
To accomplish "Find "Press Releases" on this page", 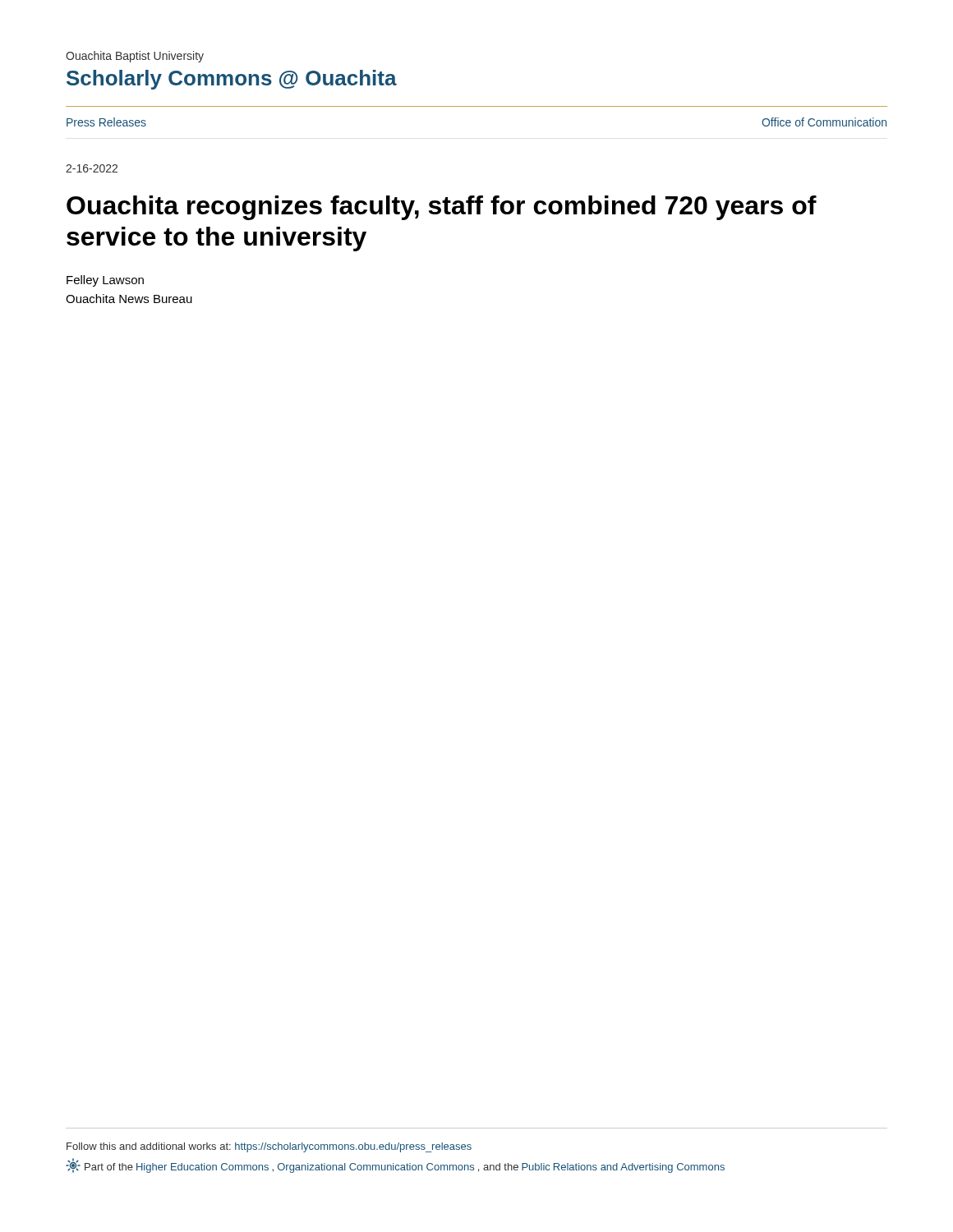I will tap(106, 122).
